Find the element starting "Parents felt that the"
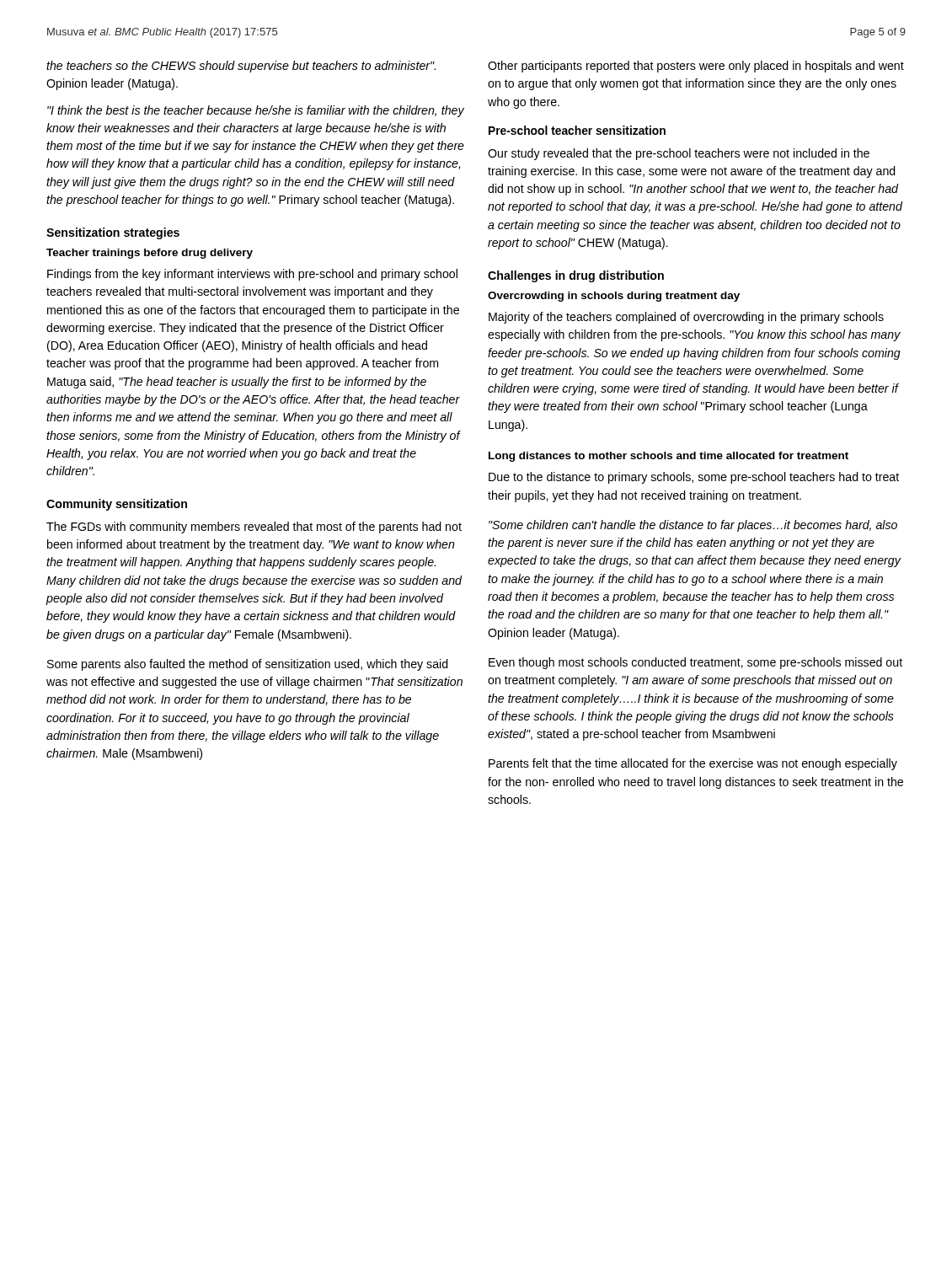This screenshot has width=952, height=1264. tap(696, 782)
